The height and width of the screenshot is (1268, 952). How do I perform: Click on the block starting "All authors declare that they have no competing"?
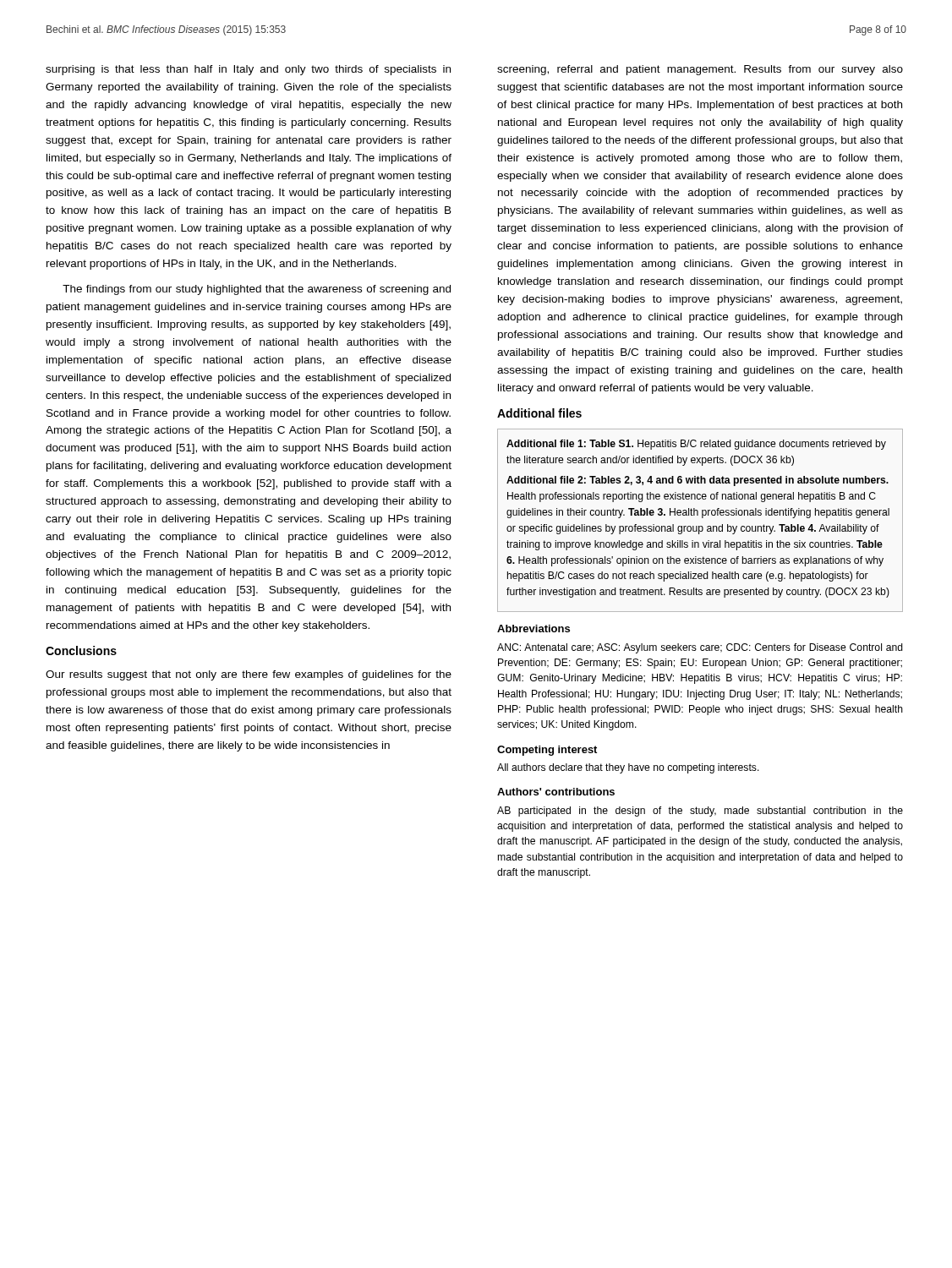coord(700,768)
